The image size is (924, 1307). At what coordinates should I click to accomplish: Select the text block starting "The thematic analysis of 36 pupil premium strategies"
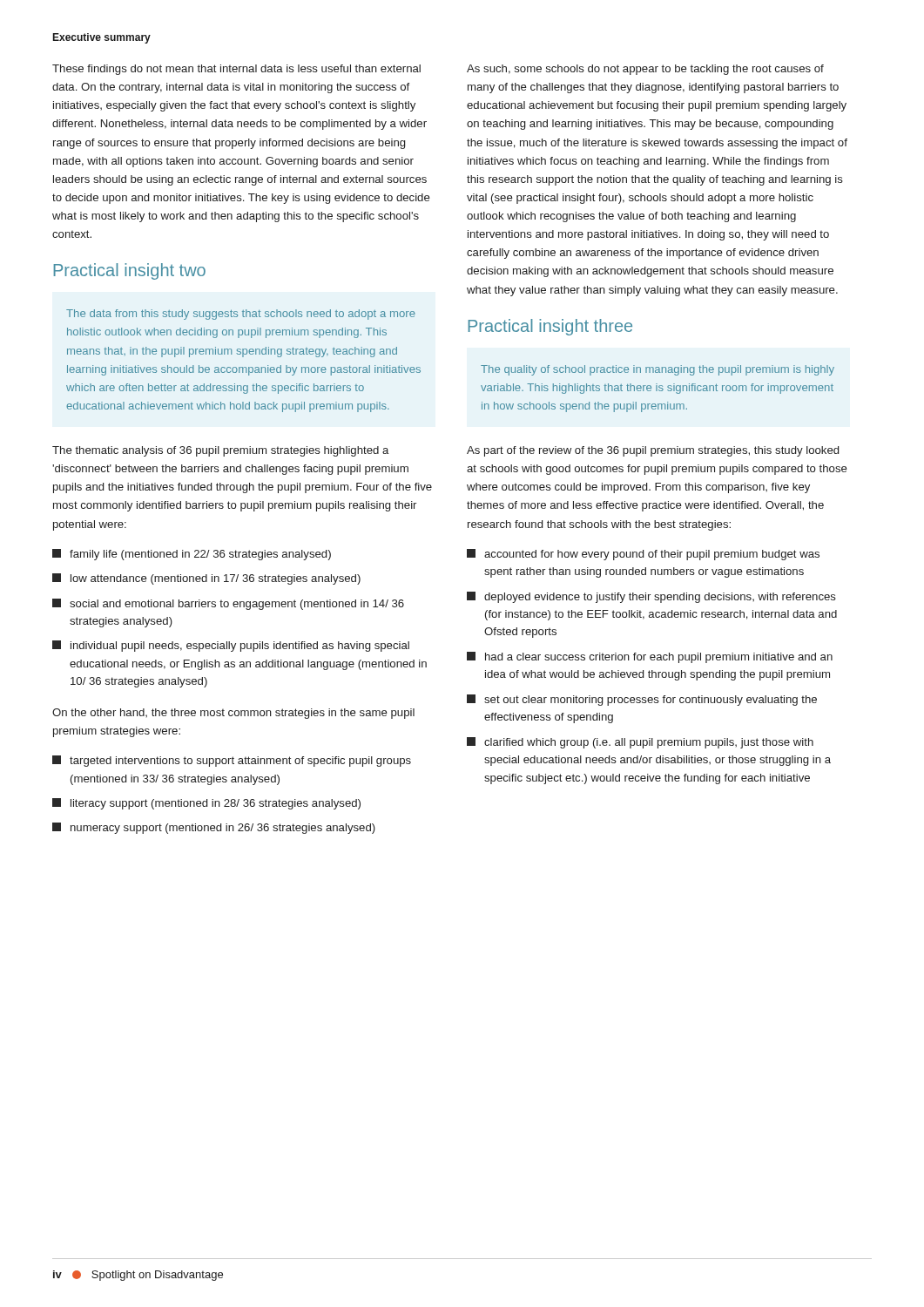[242, 487]
